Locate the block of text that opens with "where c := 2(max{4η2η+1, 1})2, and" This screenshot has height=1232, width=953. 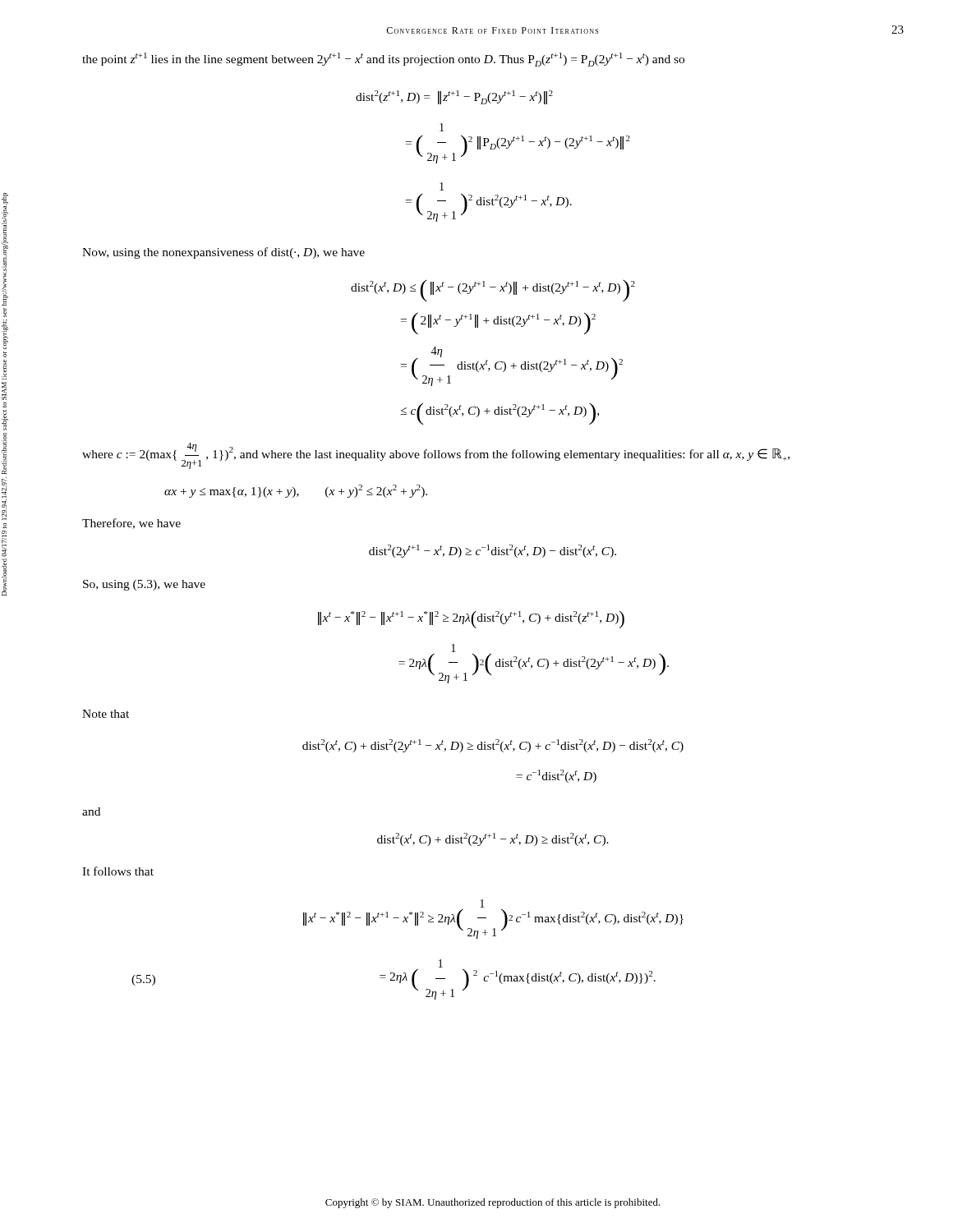(x=436, y=455)
